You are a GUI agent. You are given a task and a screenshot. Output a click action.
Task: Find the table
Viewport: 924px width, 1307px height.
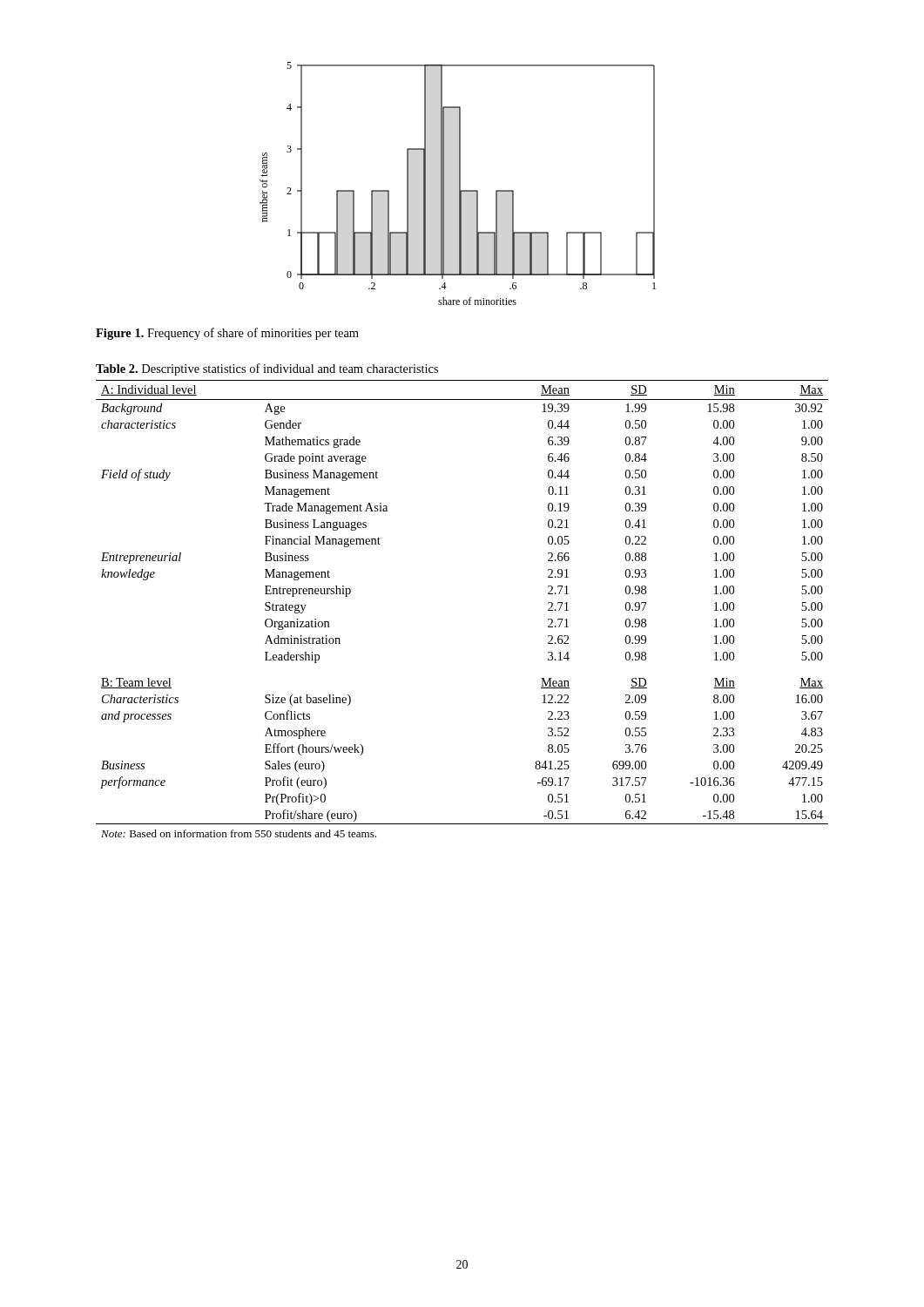(462, 612)
